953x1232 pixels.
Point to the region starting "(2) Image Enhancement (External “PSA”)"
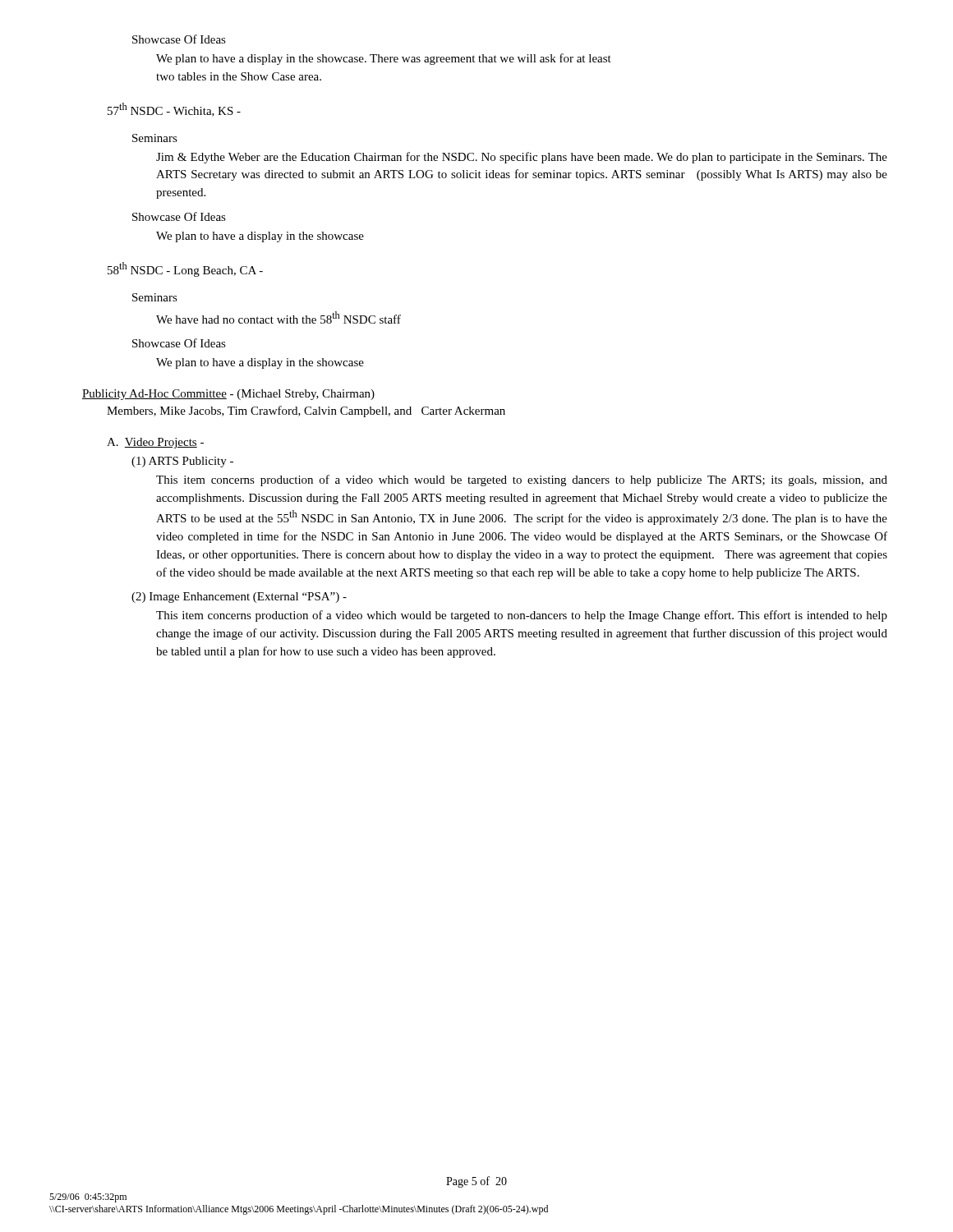click(x=239, y=596)
